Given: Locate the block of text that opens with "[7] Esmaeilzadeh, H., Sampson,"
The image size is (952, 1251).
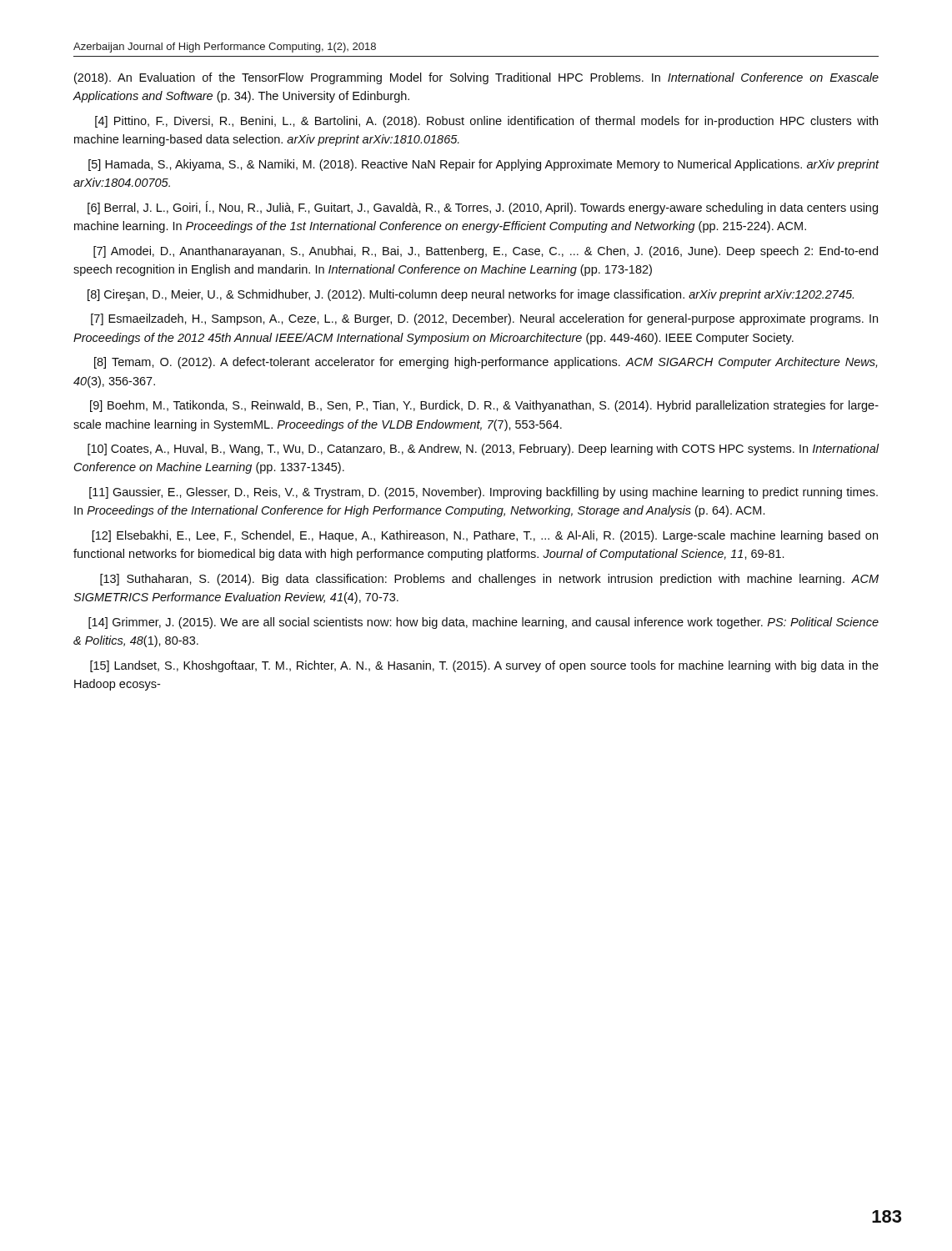Looking at the screenshot, I should click(476, 328).
